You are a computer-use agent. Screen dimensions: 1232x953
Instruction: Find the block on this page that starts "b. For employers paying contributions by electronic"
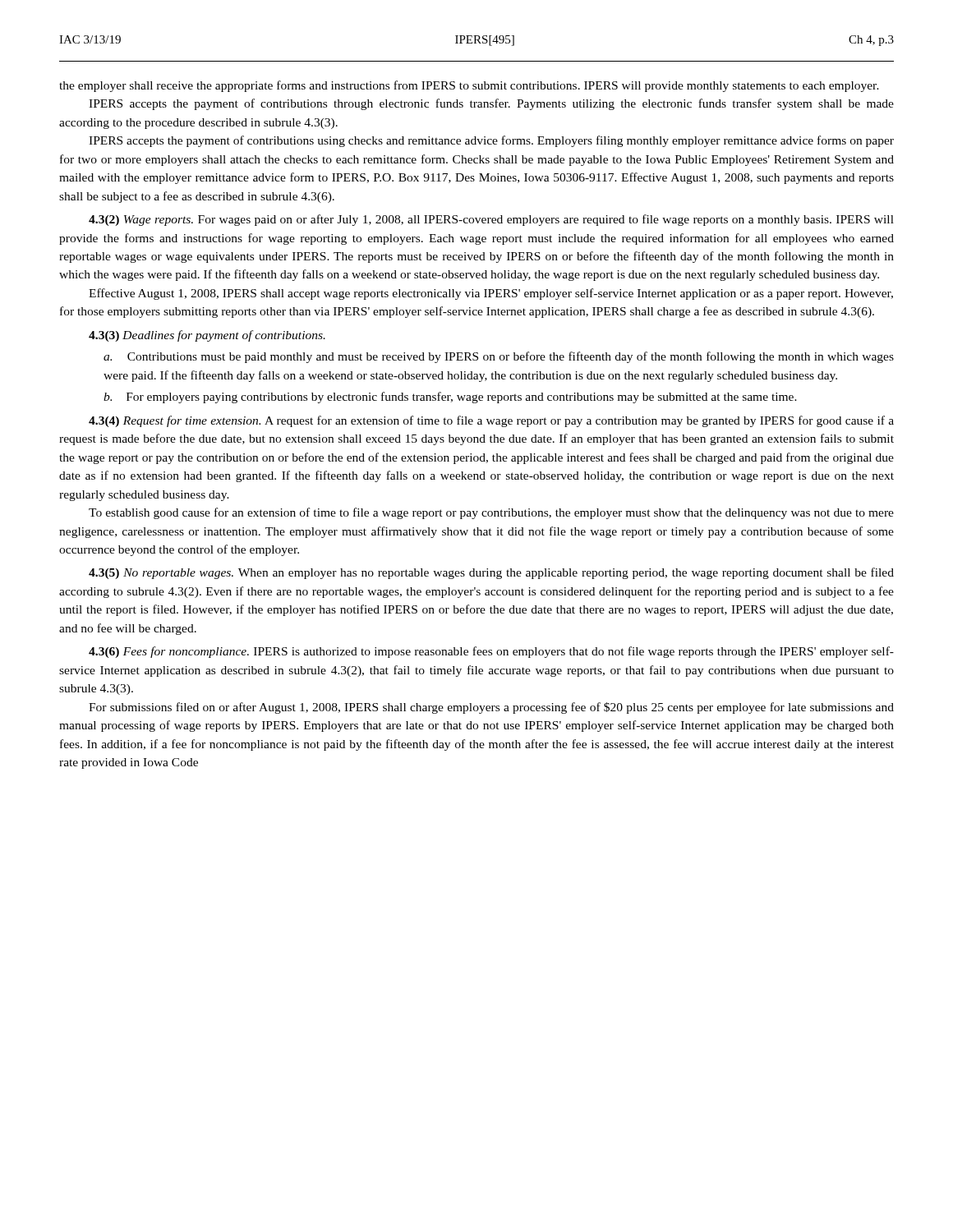[476, 397]
